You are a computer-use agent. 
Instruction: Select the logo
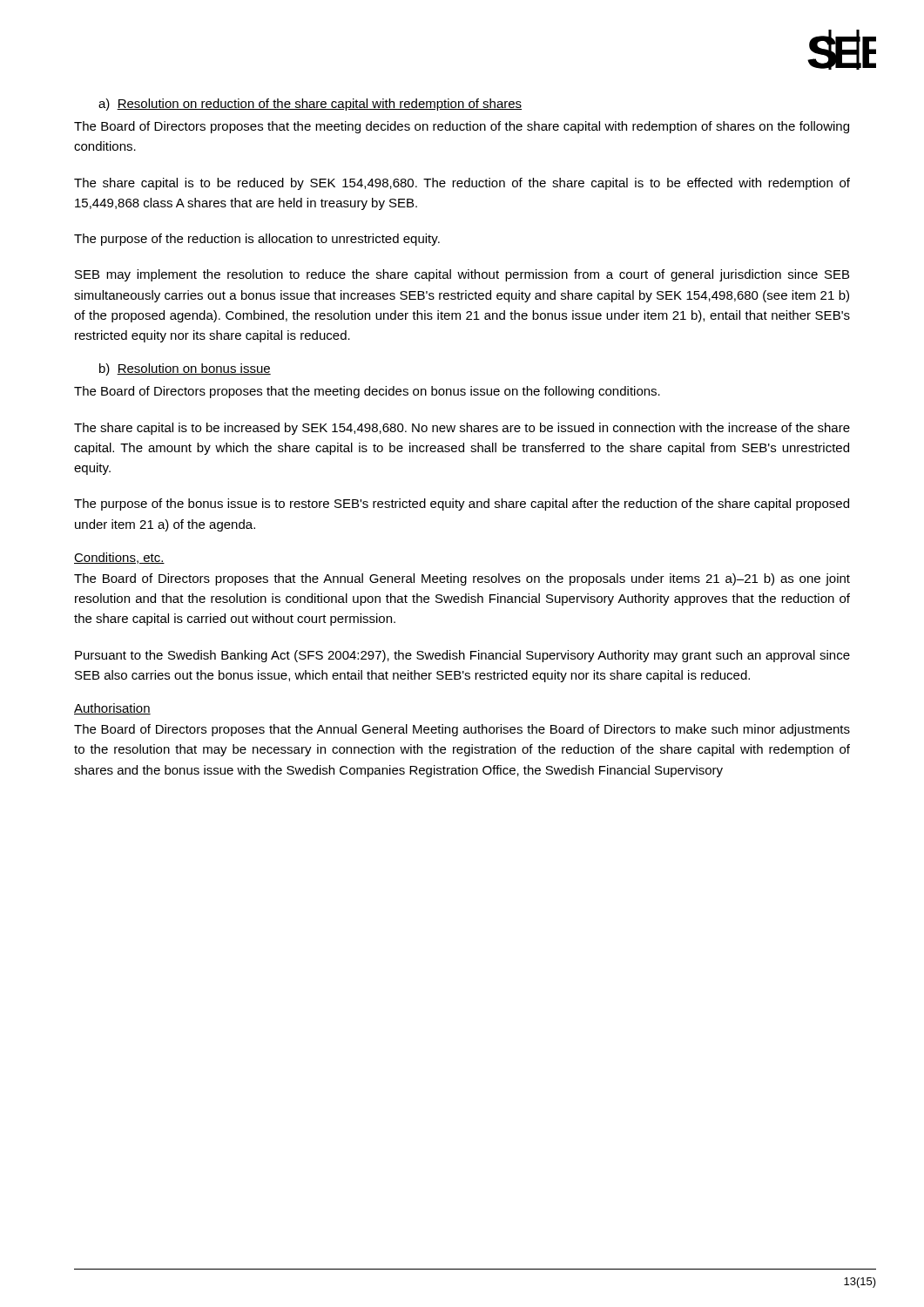841,51
